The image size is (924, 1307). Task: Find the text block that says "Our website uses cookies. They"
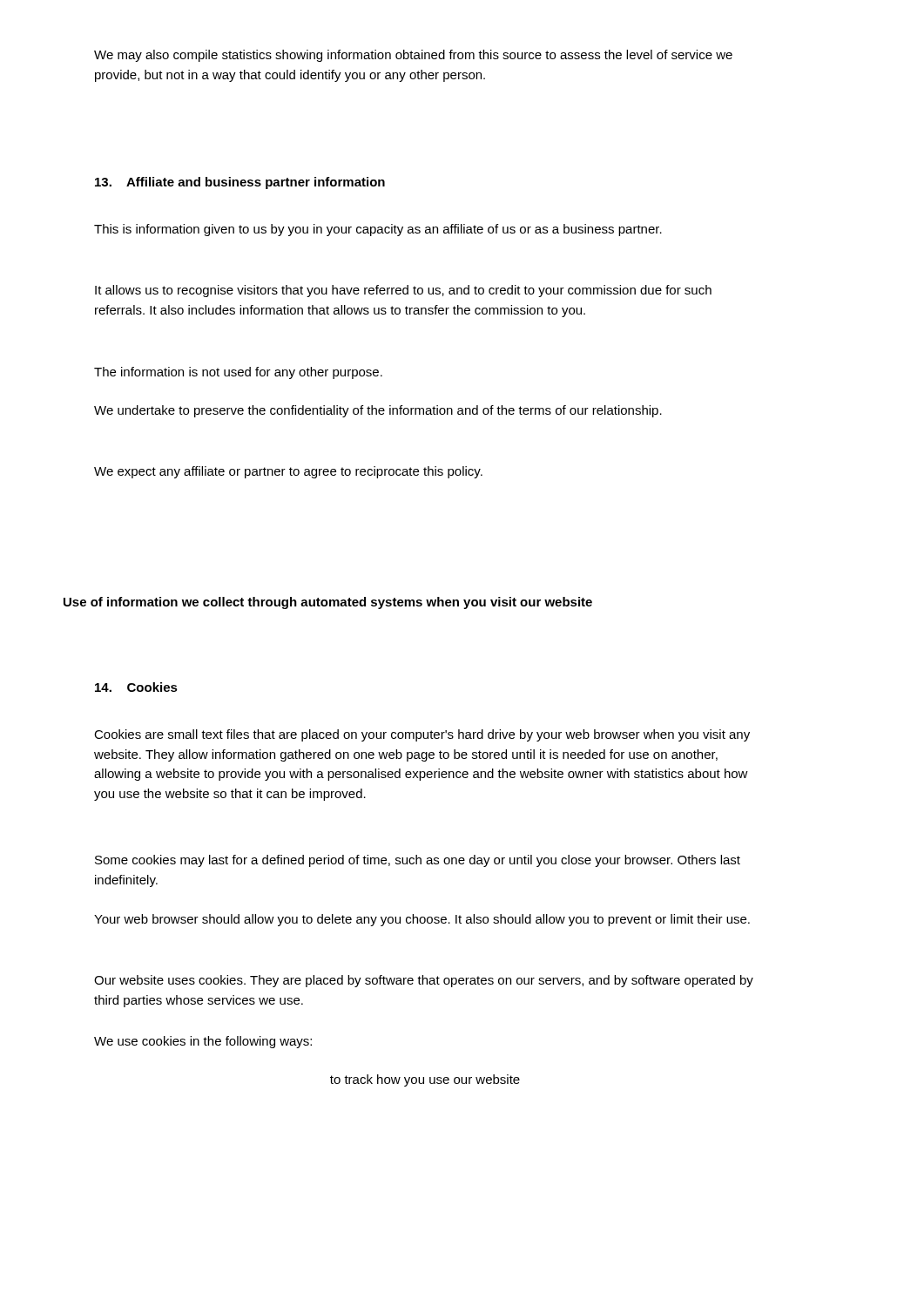tap(424, 990)
